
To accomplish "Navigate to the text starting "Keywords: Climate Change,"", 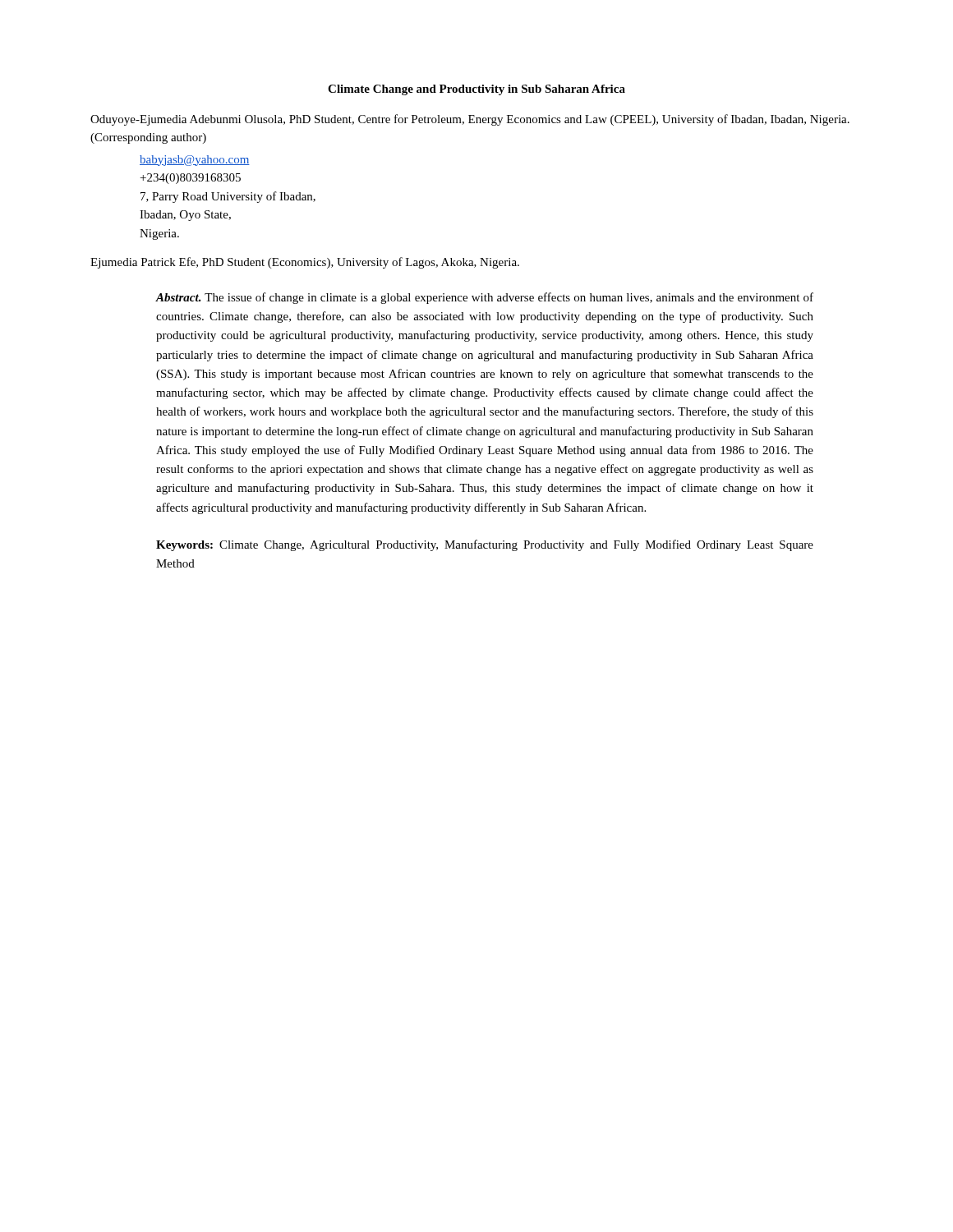I will [485, 554].
